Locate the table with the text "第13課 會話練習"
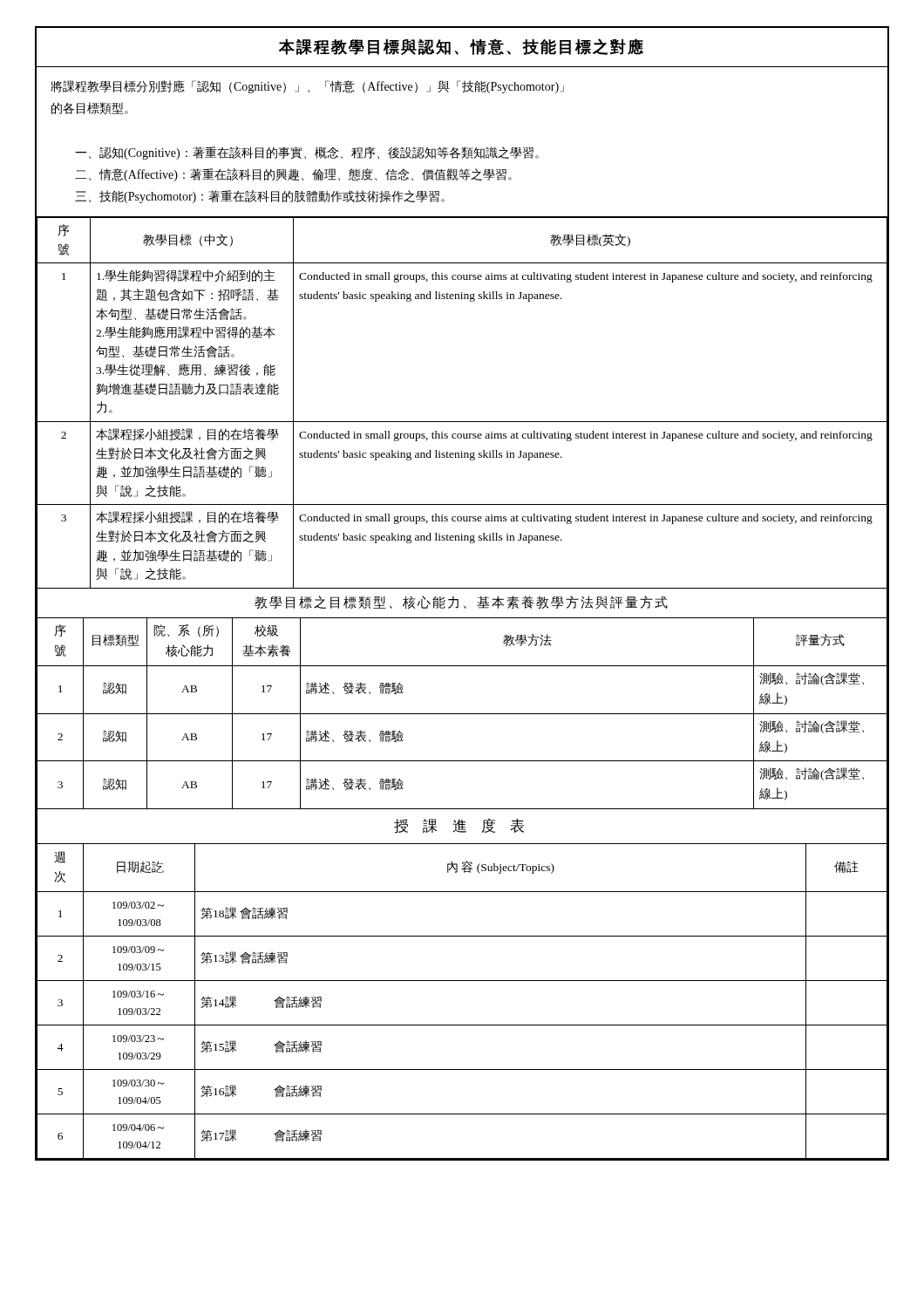 pos(462,1001)
